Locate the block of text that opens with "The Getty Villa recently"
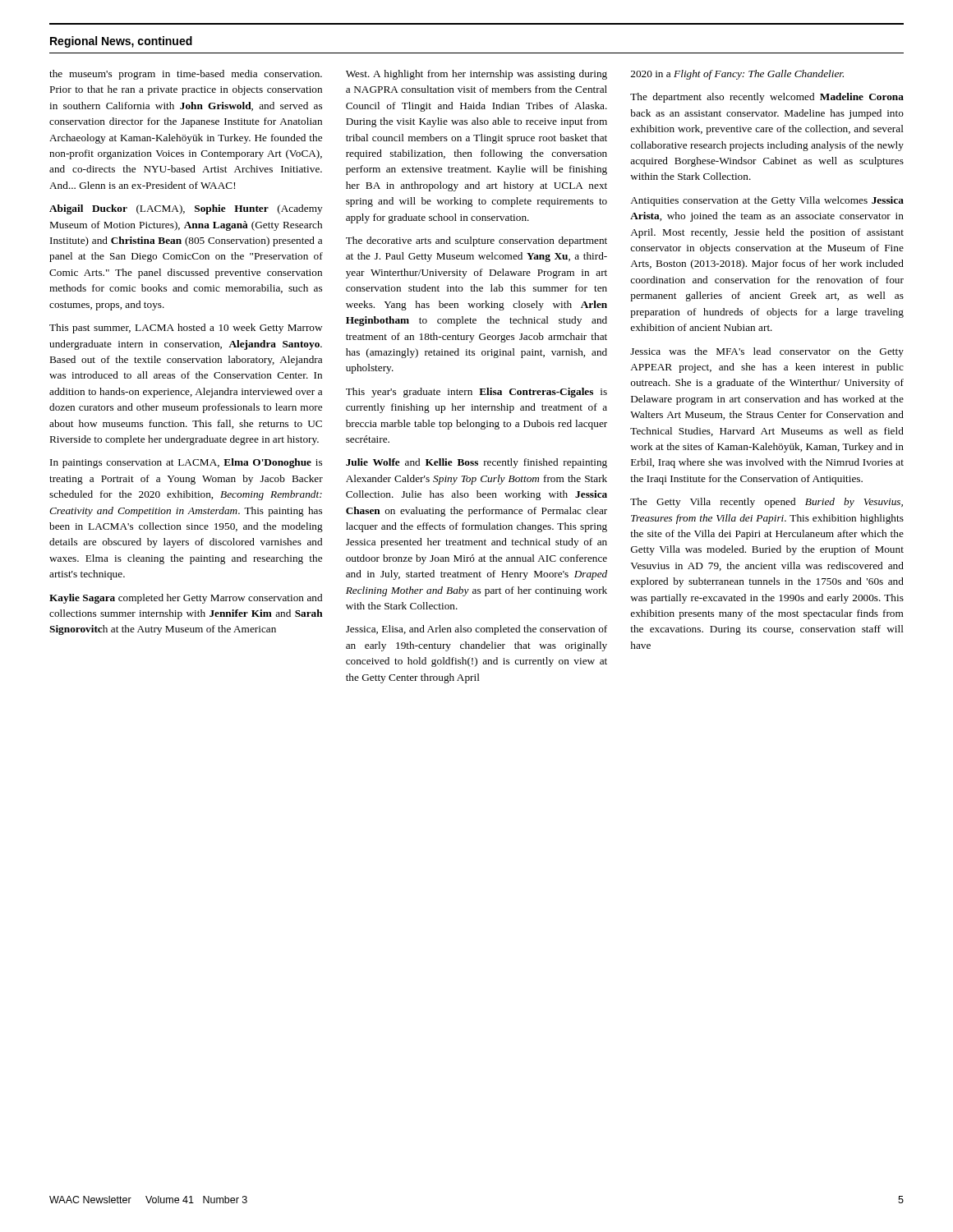This screenshot has width=953, height=1232. tap(767, 573)
